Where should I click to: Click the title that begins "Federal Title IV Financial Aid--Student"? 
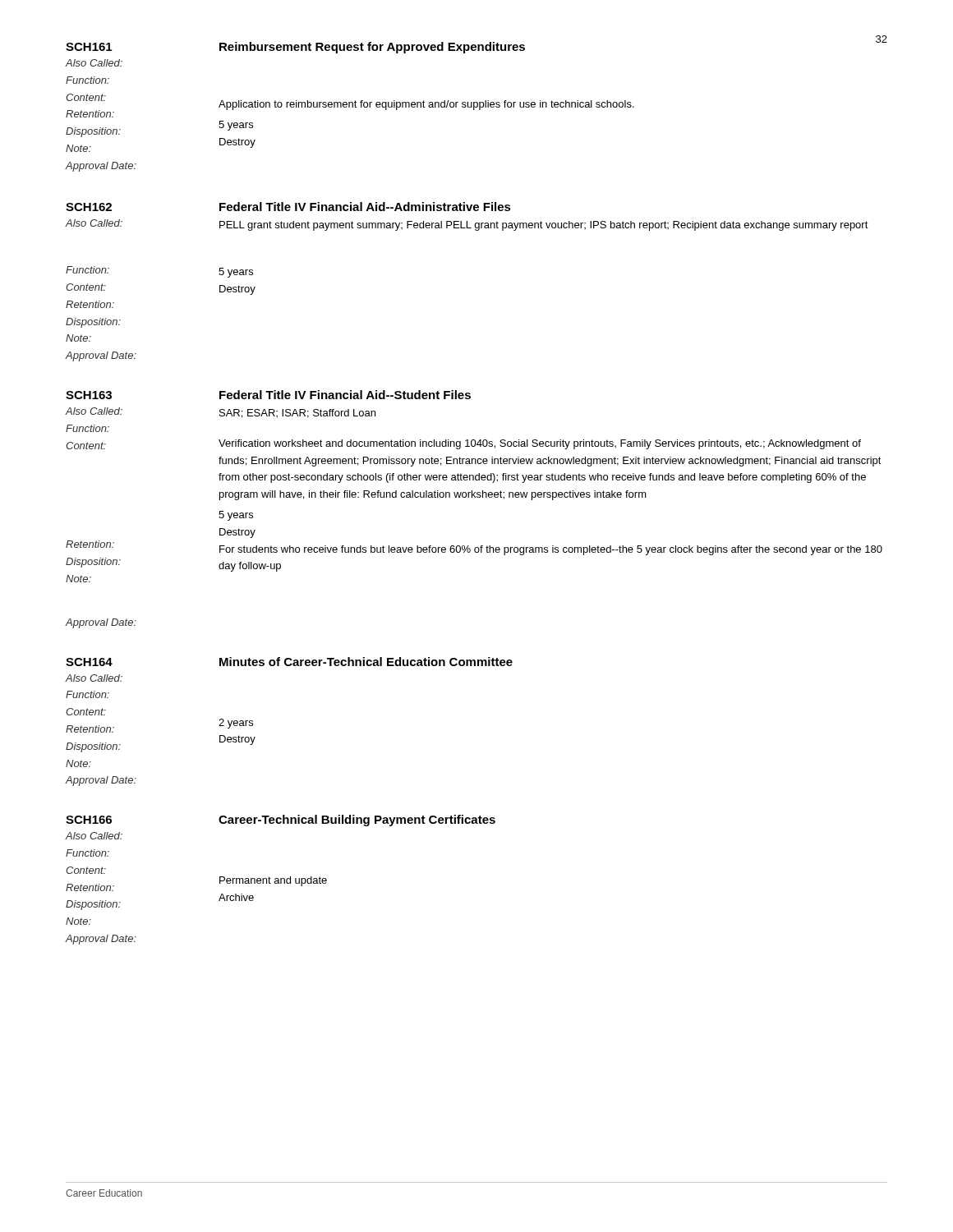pyautogui.click(x=345, y=395)
